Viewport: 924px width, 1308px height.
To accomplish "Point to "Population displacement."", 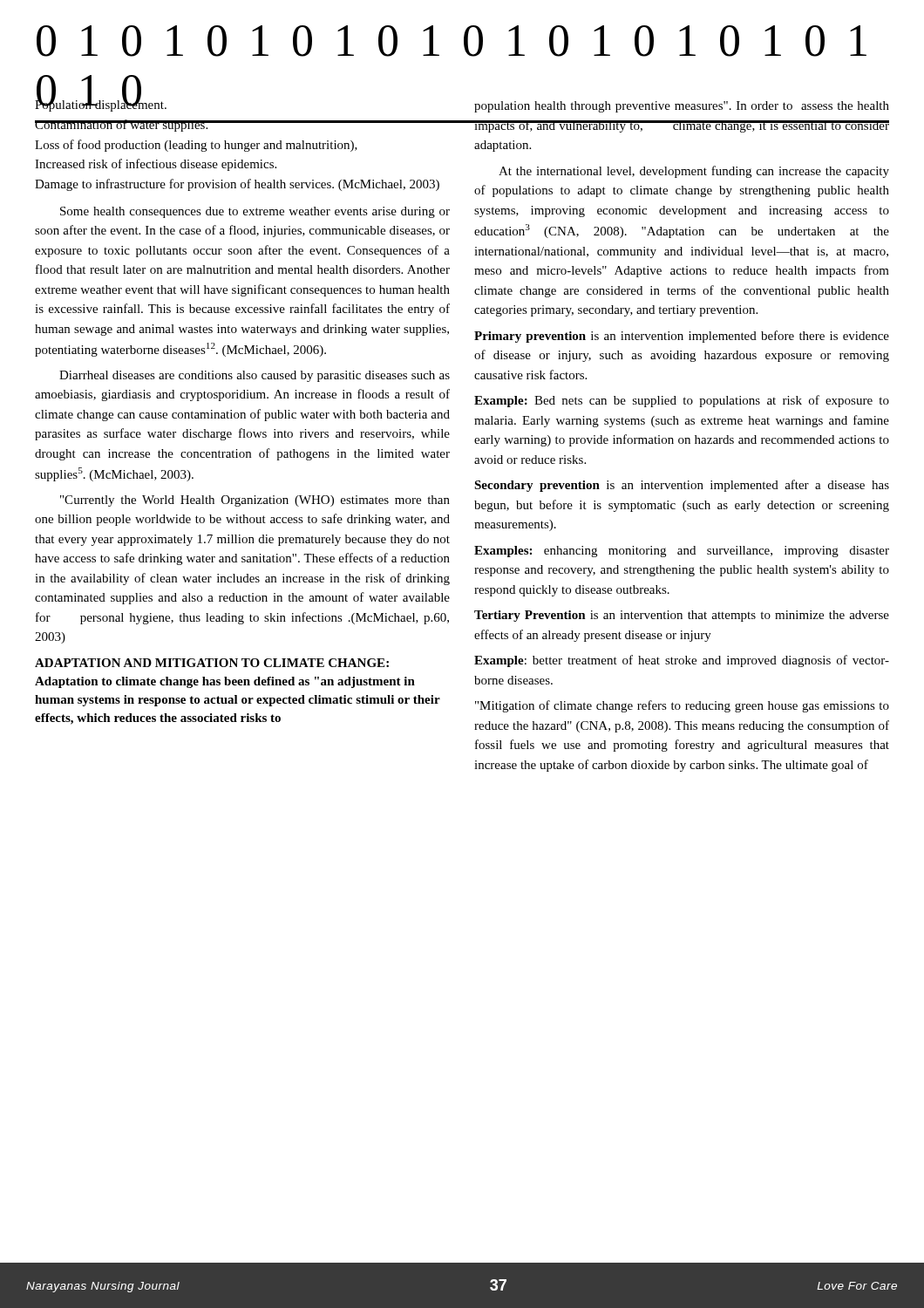I will pos(101,105).
